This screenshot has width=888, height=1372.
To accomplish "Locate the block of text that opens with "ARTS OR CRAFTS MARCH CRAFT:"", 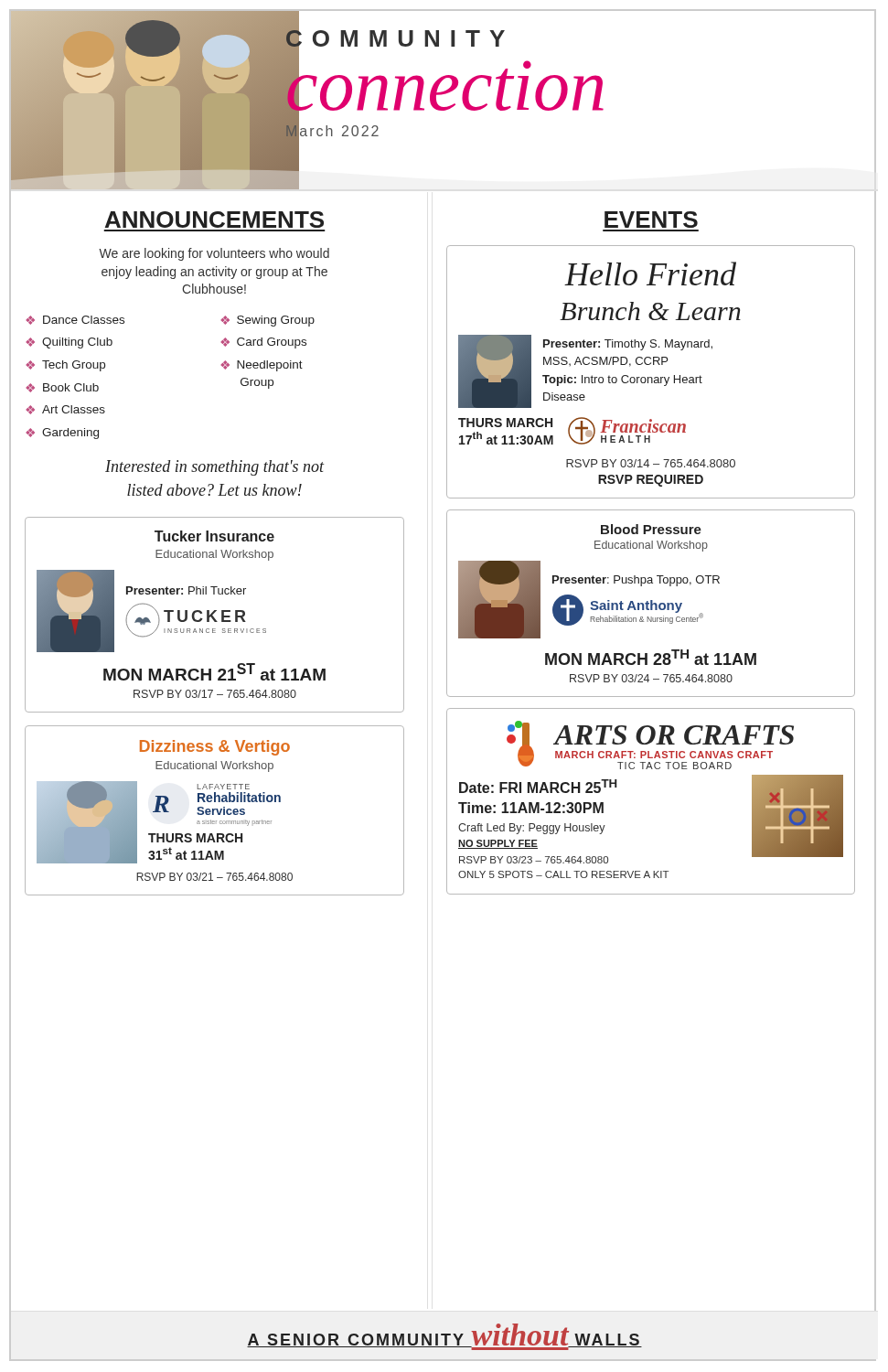I will (x=650, y=745).
